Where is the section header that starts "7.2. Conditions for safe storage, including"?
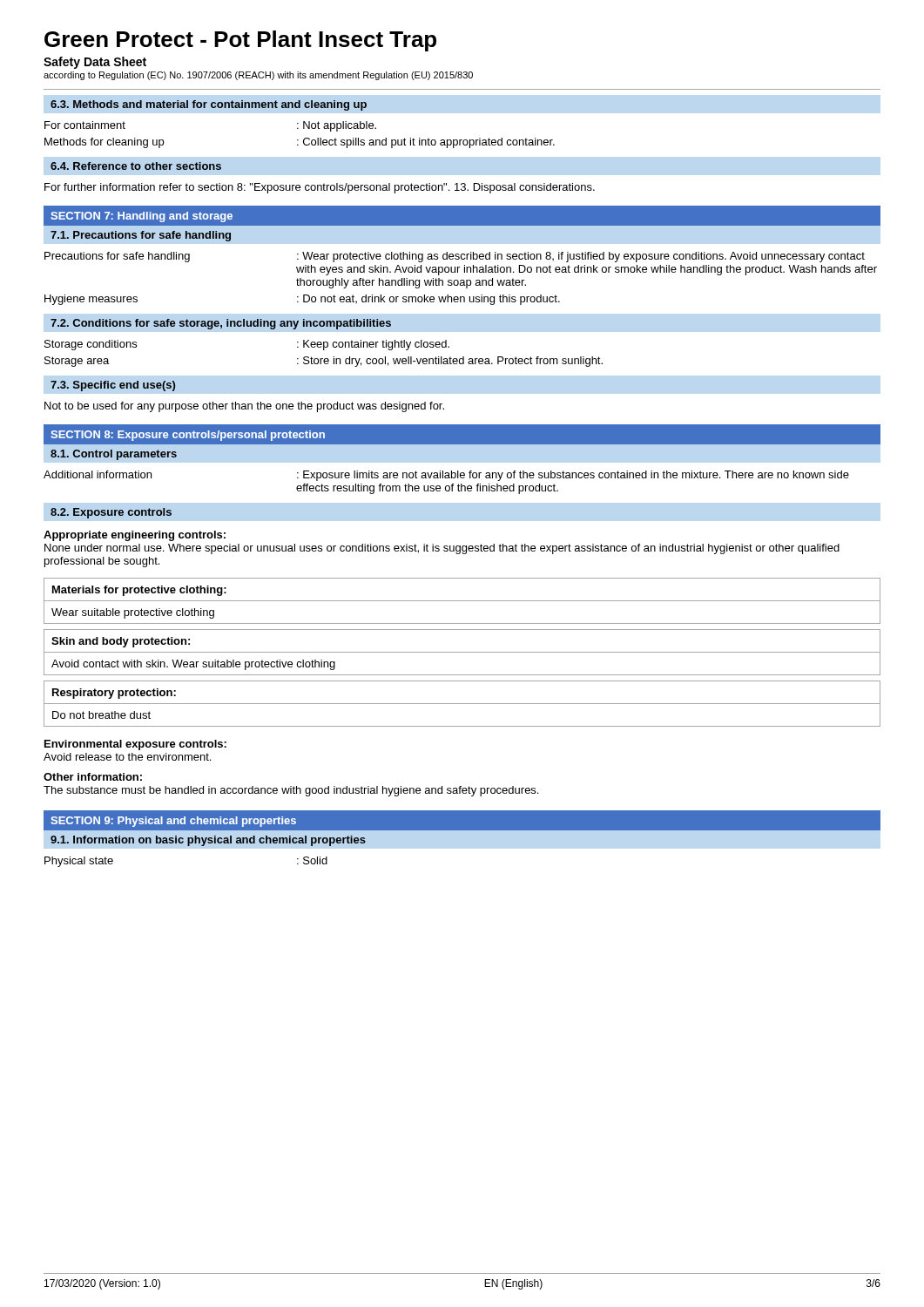924x1307 pixels. pyautogui.click(x=221, y=323)
